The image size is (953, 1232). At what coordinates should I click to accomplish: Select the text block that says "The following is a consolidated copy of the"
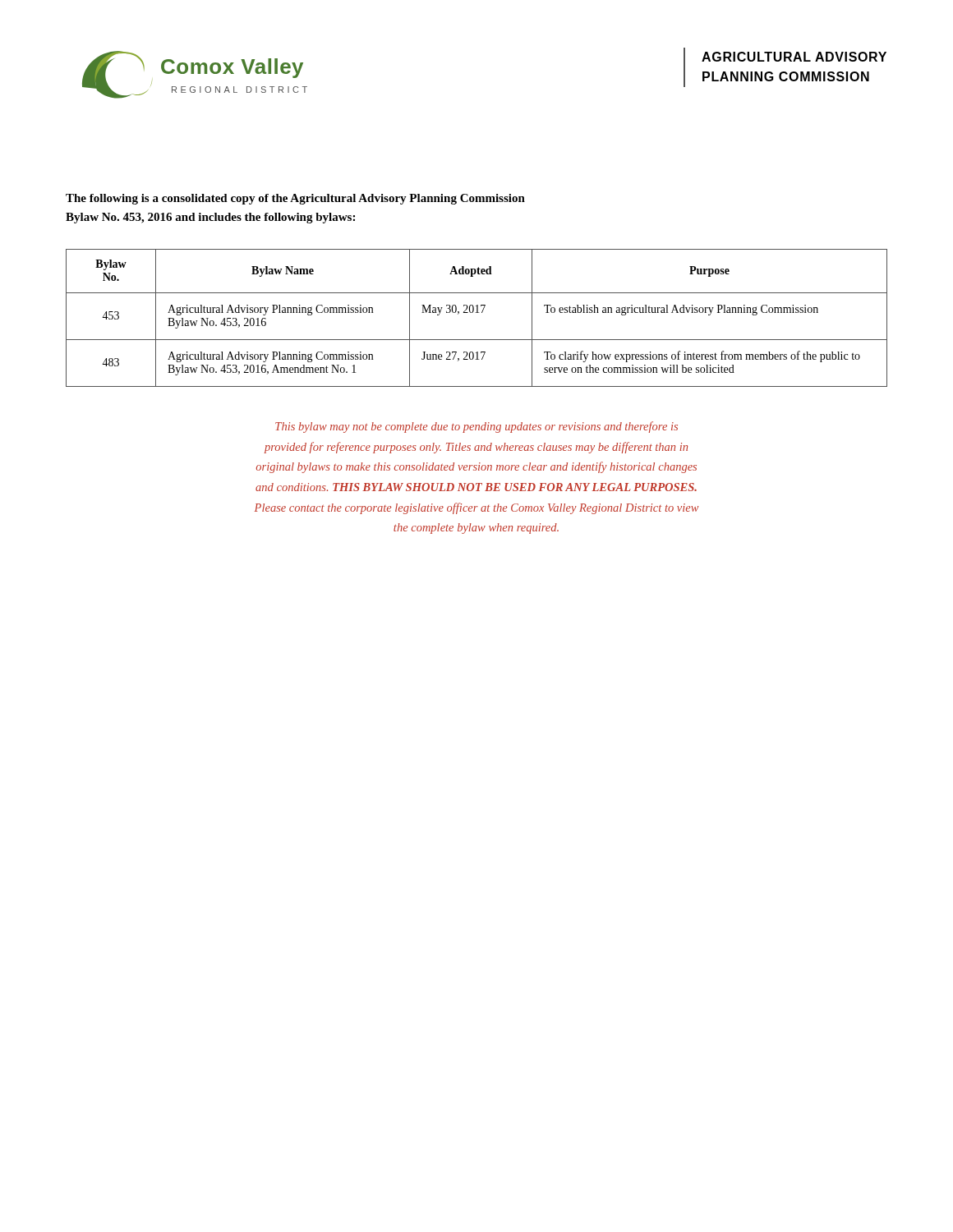click(x=295, y=207)
